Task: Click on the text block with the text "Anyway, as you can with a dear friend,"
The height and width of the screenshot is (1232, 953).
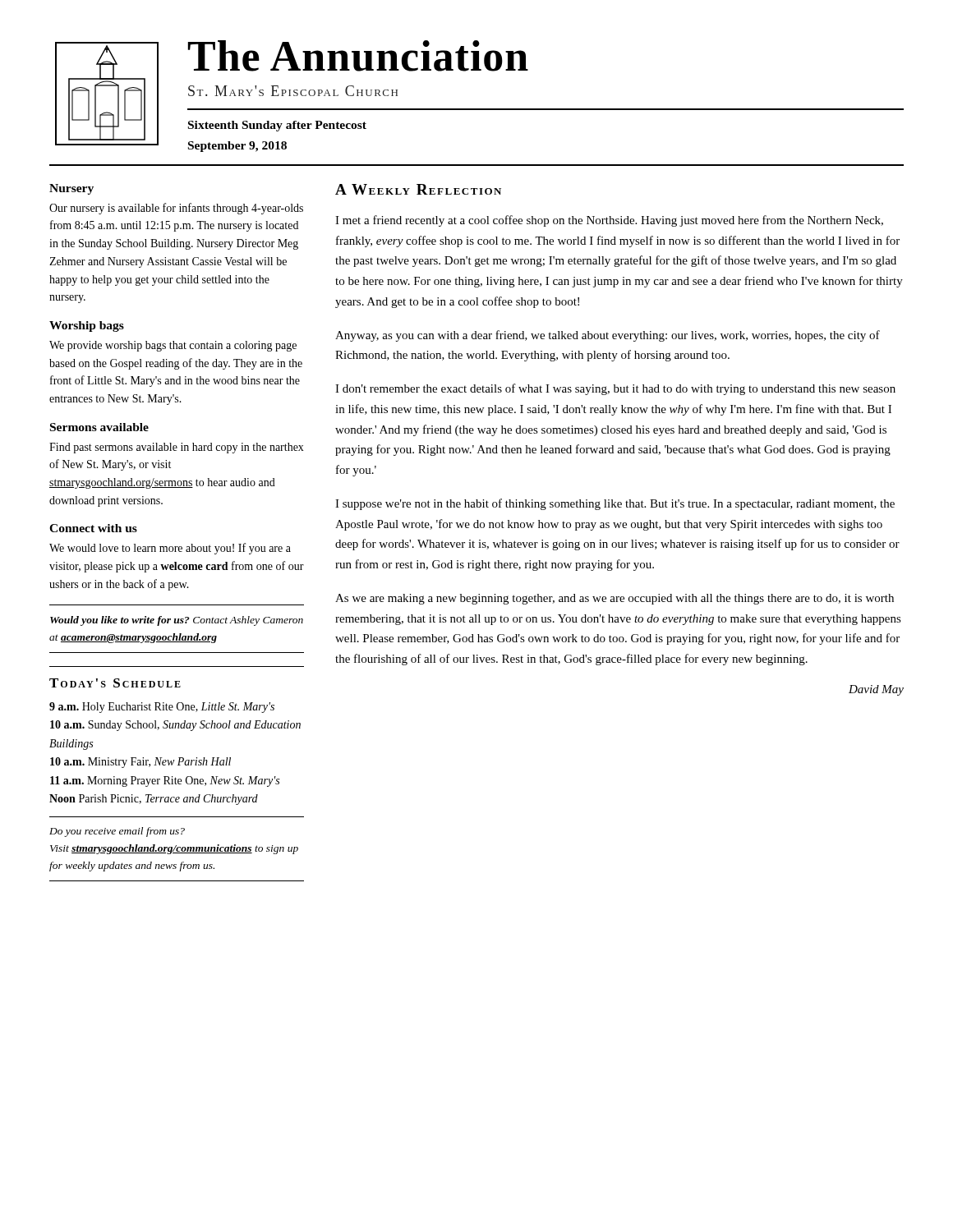Action: 619,345
